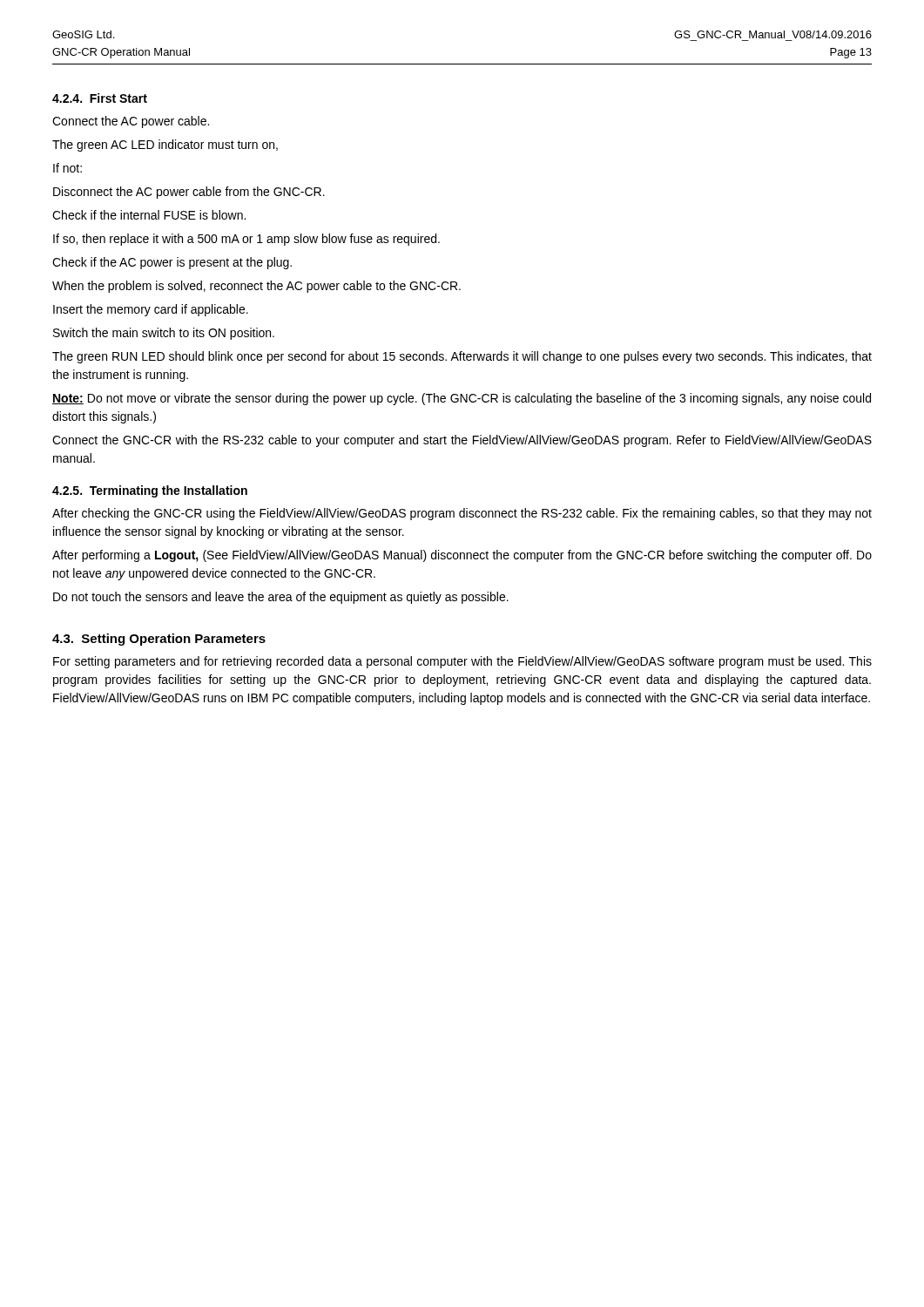Locate the passage starting "4.2.5. Terminating the Installation"
Screen dimensions: 1307x924
click(150, 491)
